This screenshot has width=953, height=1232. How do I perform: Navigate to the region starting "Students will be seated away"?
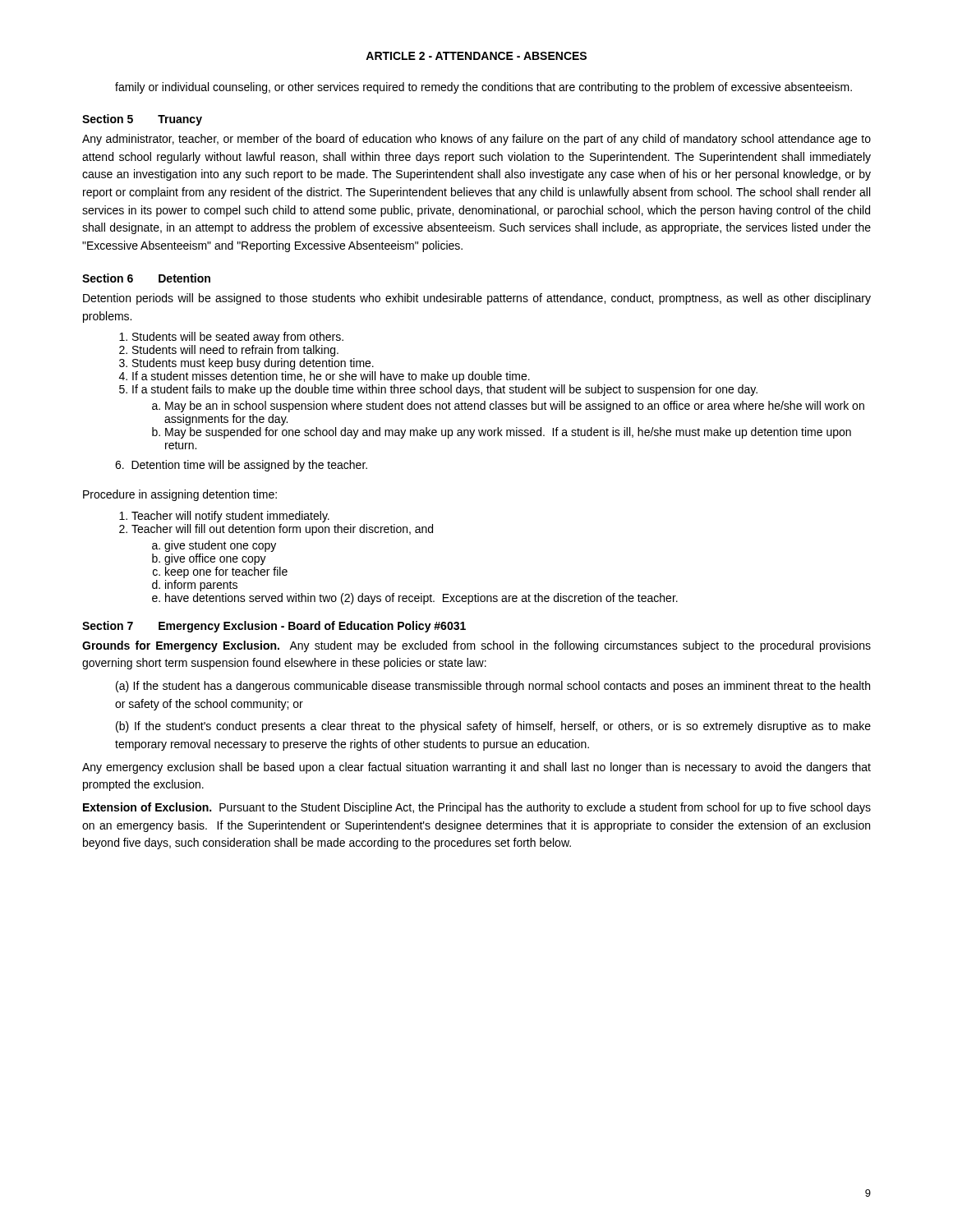point(238,338)
